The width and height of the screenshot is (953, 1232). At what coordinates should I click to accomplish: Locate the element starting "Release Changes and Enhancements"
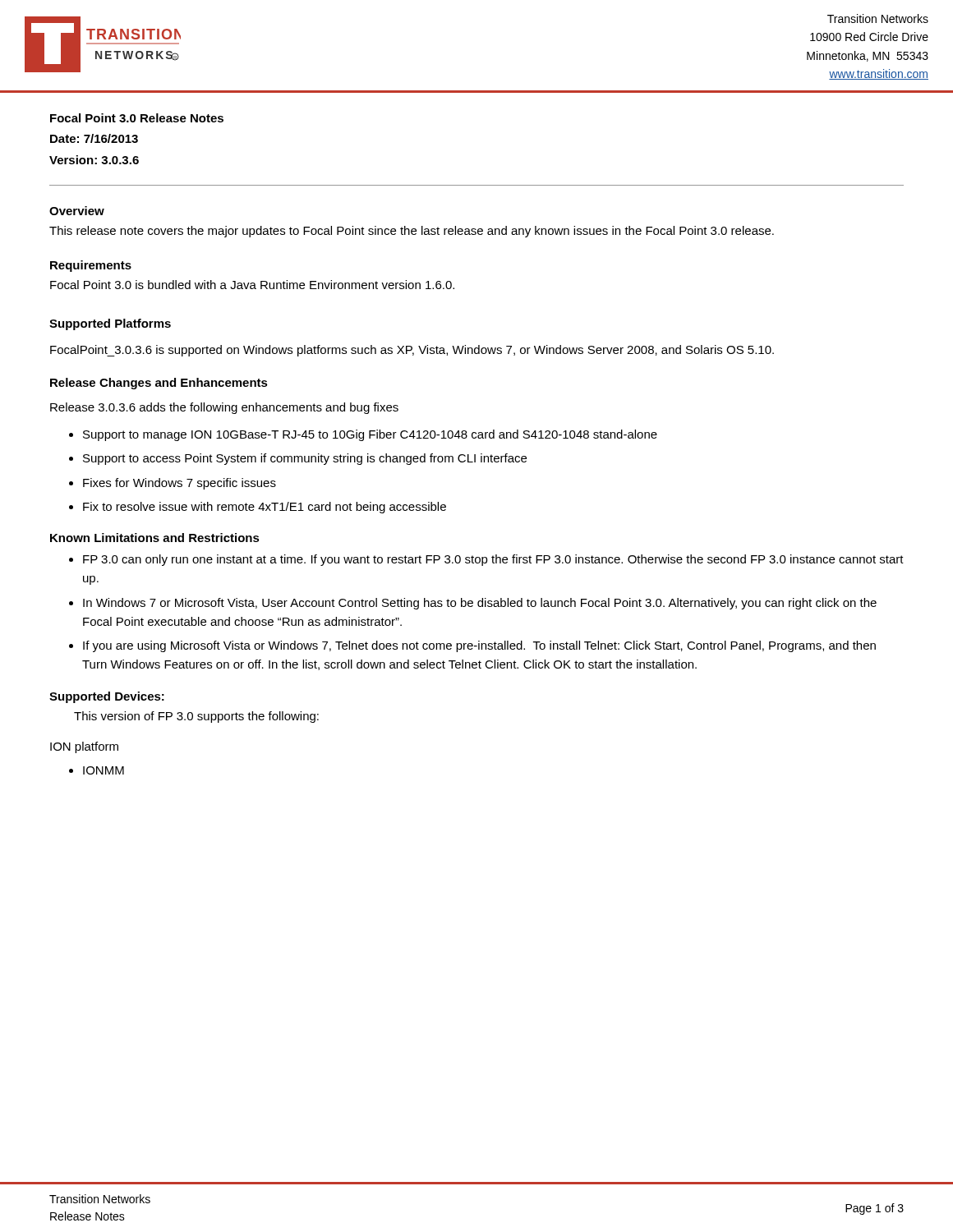tap(159, 382)
